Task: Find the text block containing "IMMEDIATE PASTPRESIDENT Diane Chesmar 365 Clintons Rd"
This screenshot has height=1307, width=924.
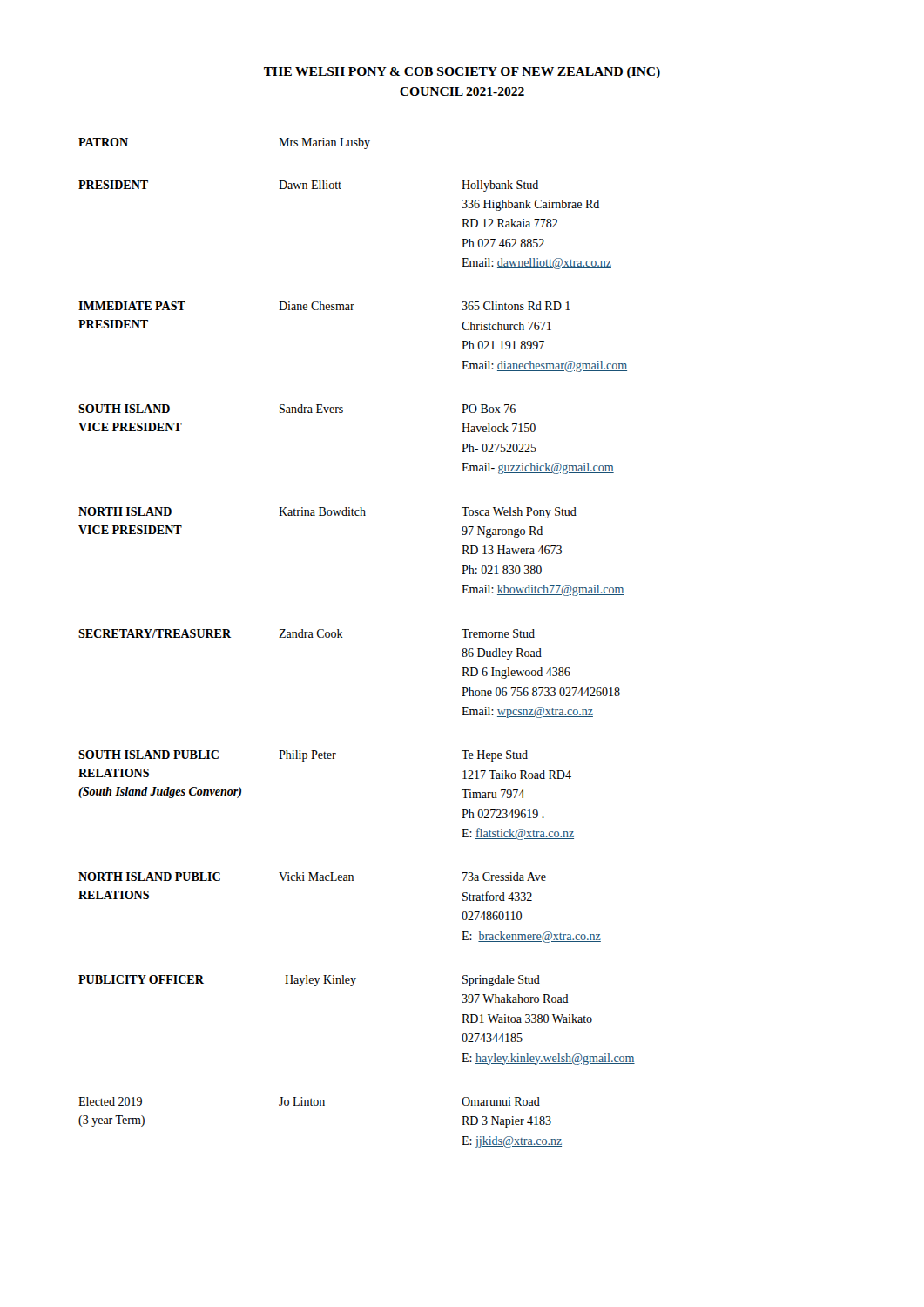Action: tap(462, 336)
